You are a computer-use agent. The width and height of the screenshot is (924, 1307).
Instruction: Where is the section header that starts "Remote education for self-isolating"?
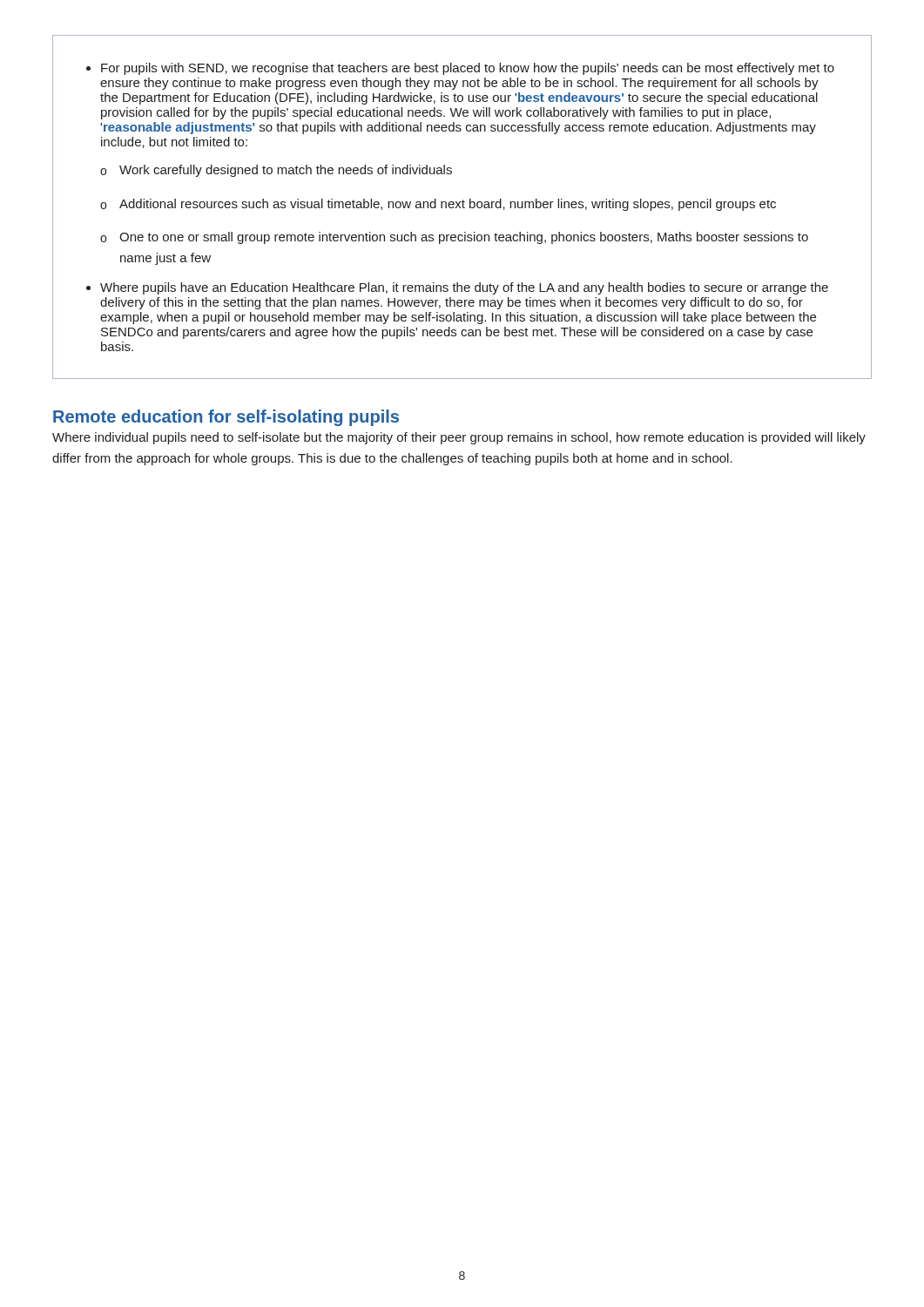[226, 416]
